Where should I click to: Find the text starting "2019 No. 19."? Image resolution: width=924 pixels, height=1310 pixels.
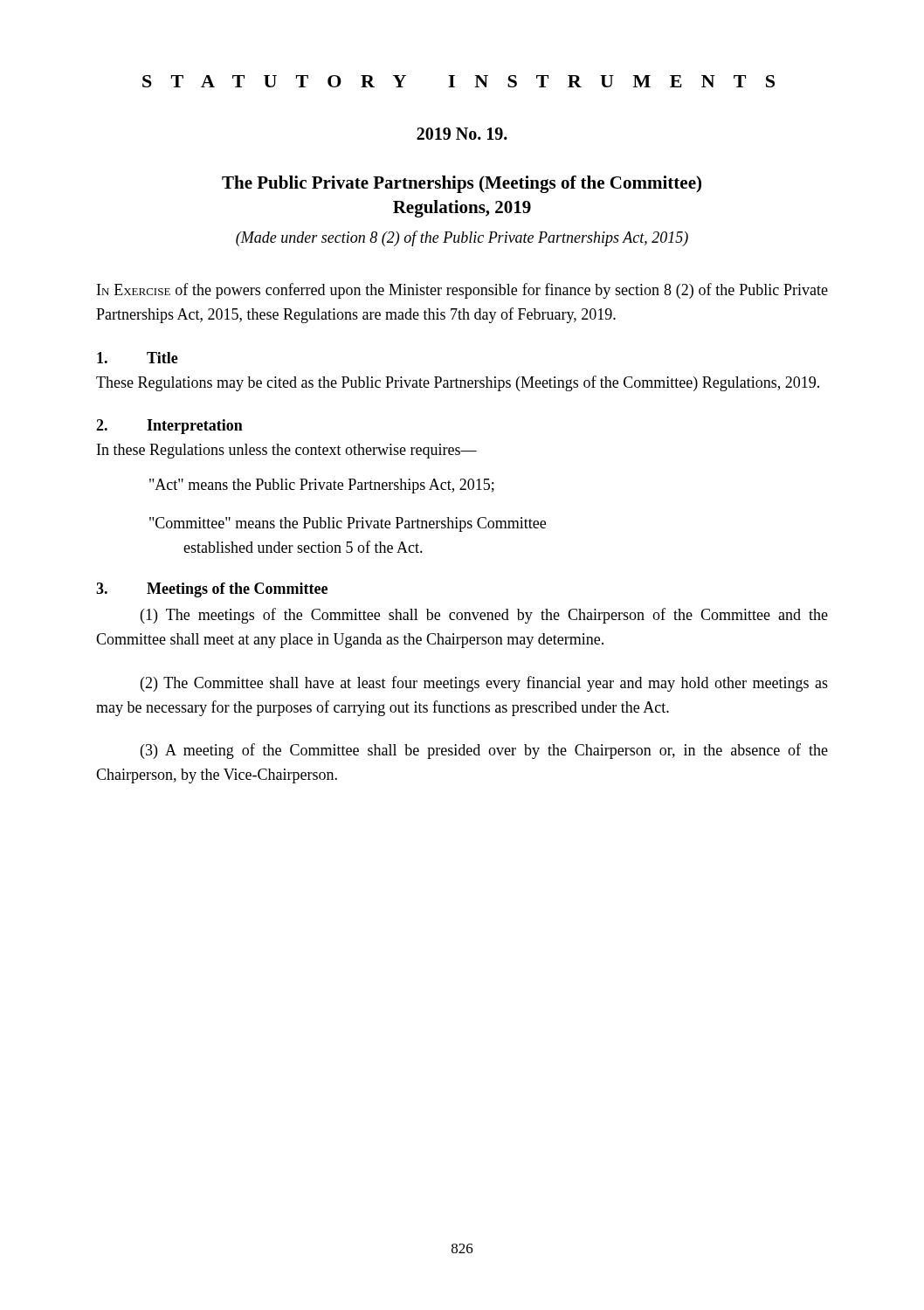[462, 134]
